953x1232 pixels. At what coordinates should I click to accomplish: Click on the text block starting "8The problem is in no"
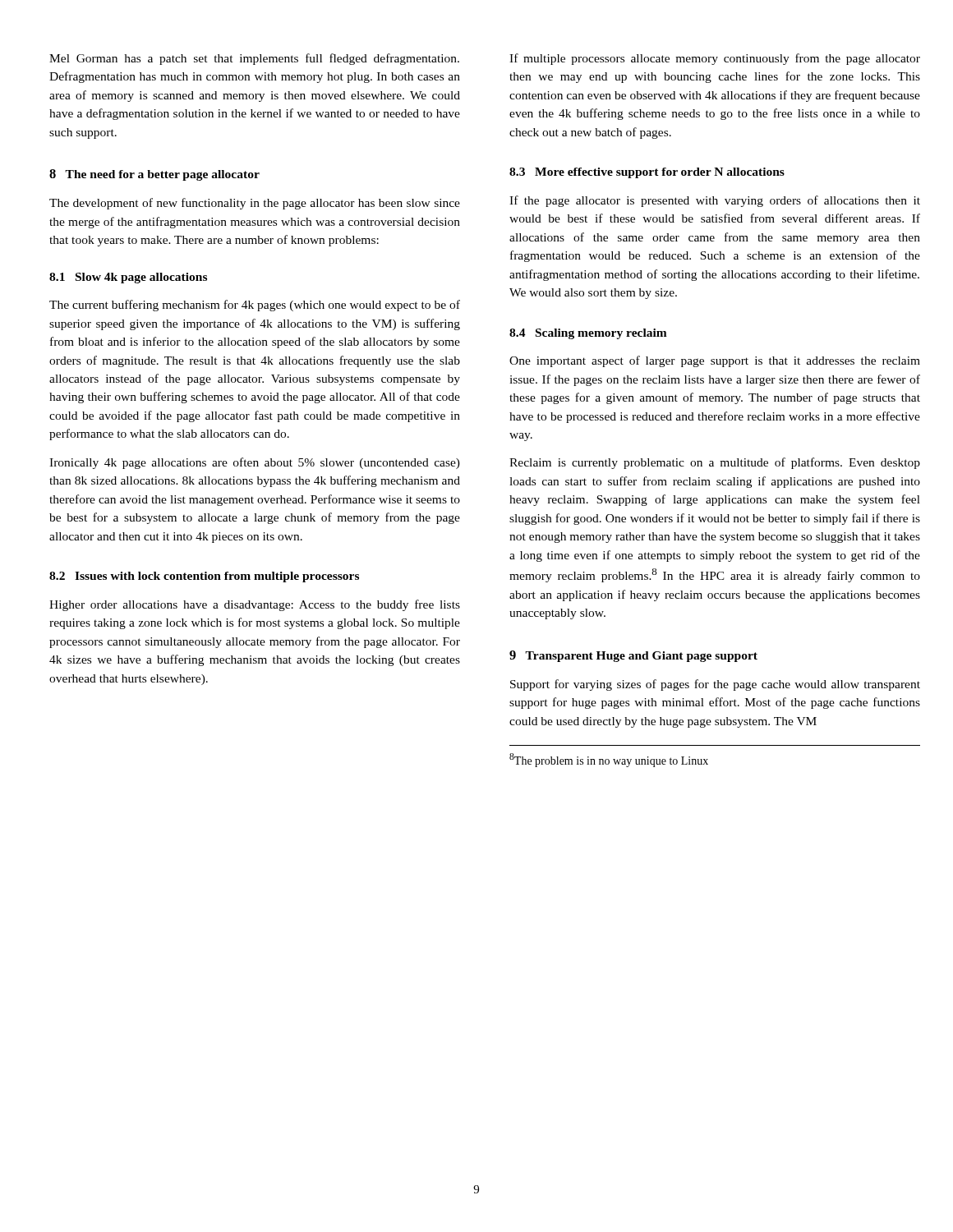tap(715, 760)
